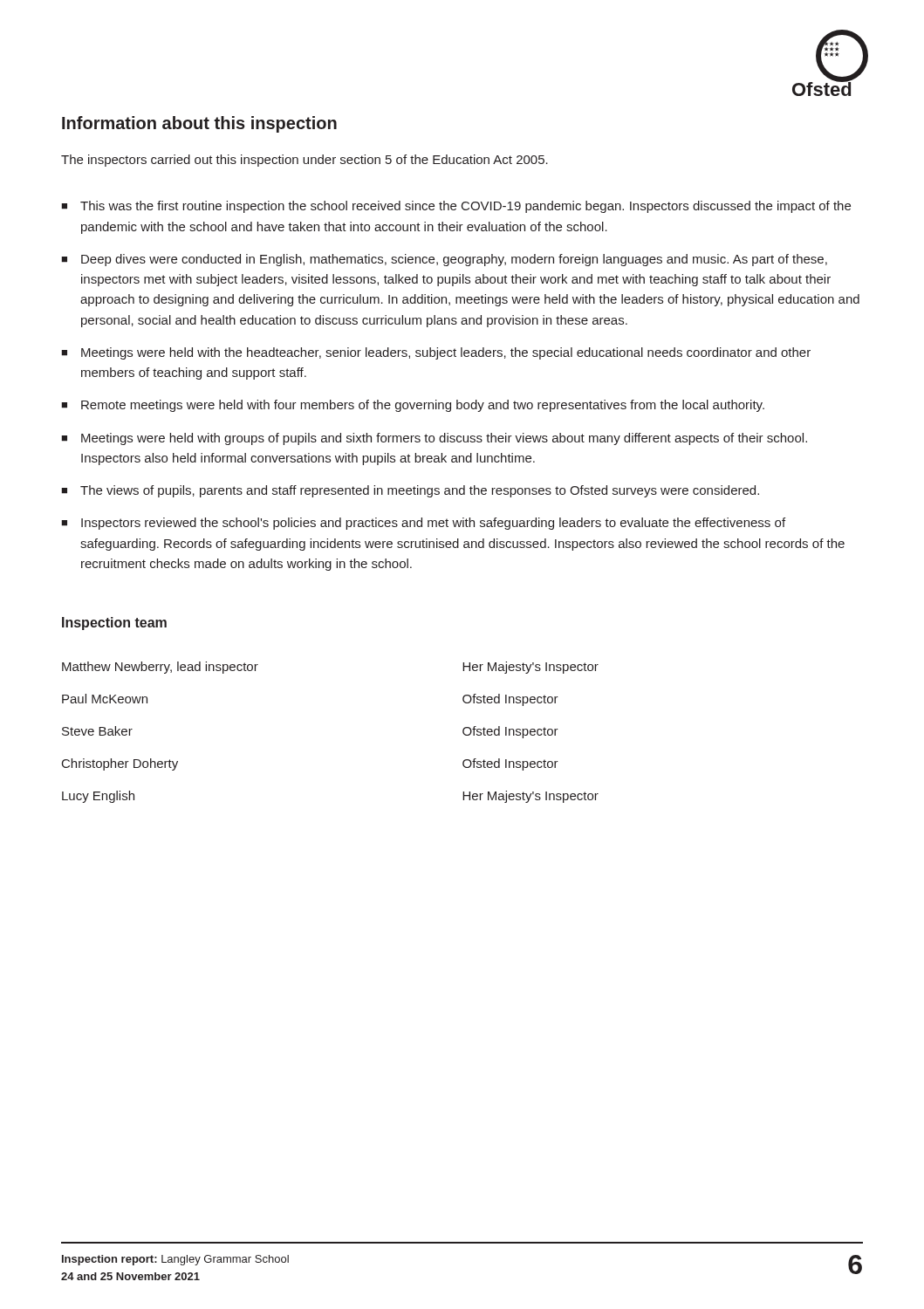Click on the passage starting "■ This was"
The width and height of the screenshot is (924, 1309).
(462, 216)
